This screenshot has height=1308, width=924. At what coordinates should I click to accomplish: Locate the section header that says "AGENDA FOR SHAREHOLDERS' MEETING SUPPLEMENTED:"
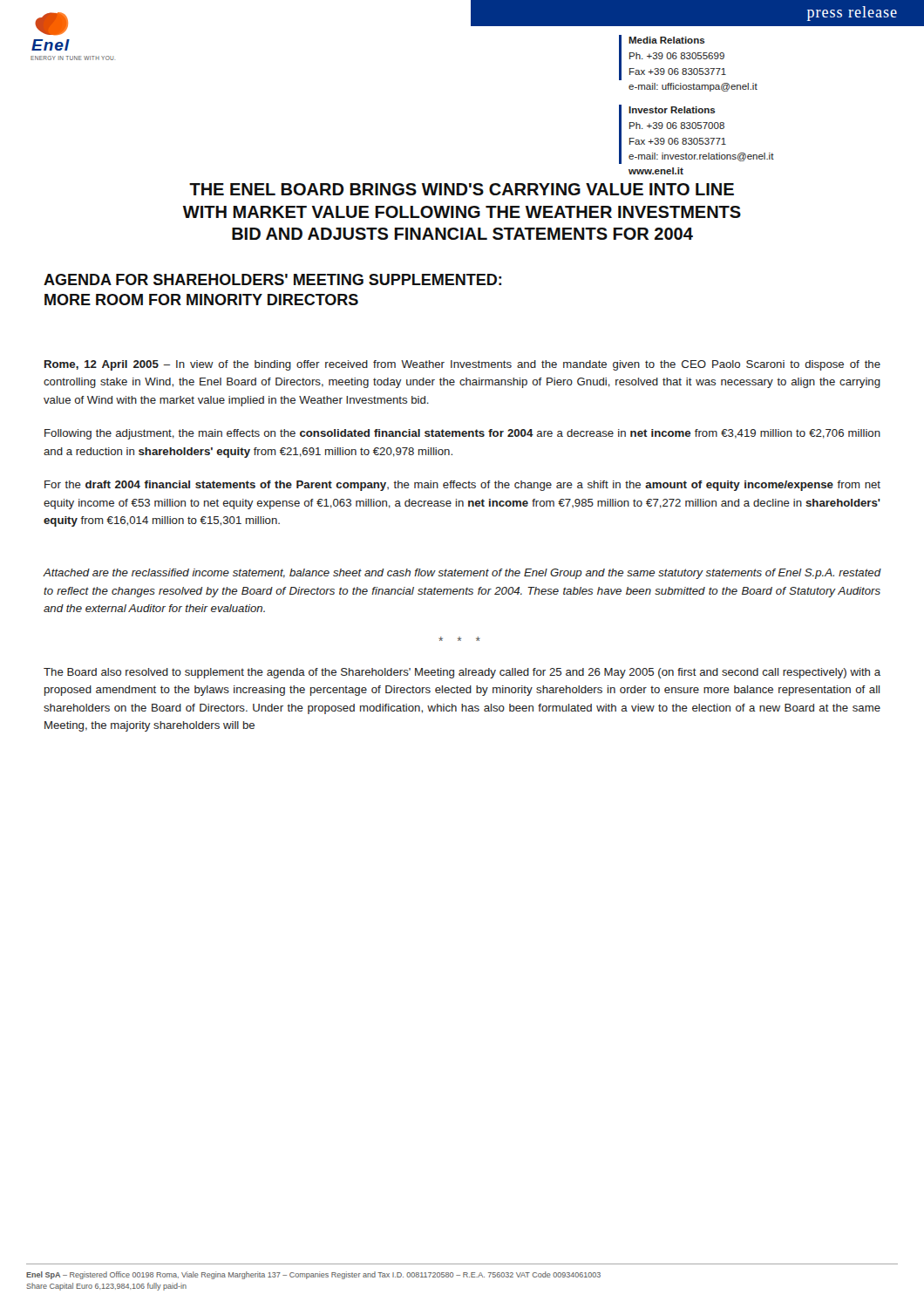(x=273, y=290)
